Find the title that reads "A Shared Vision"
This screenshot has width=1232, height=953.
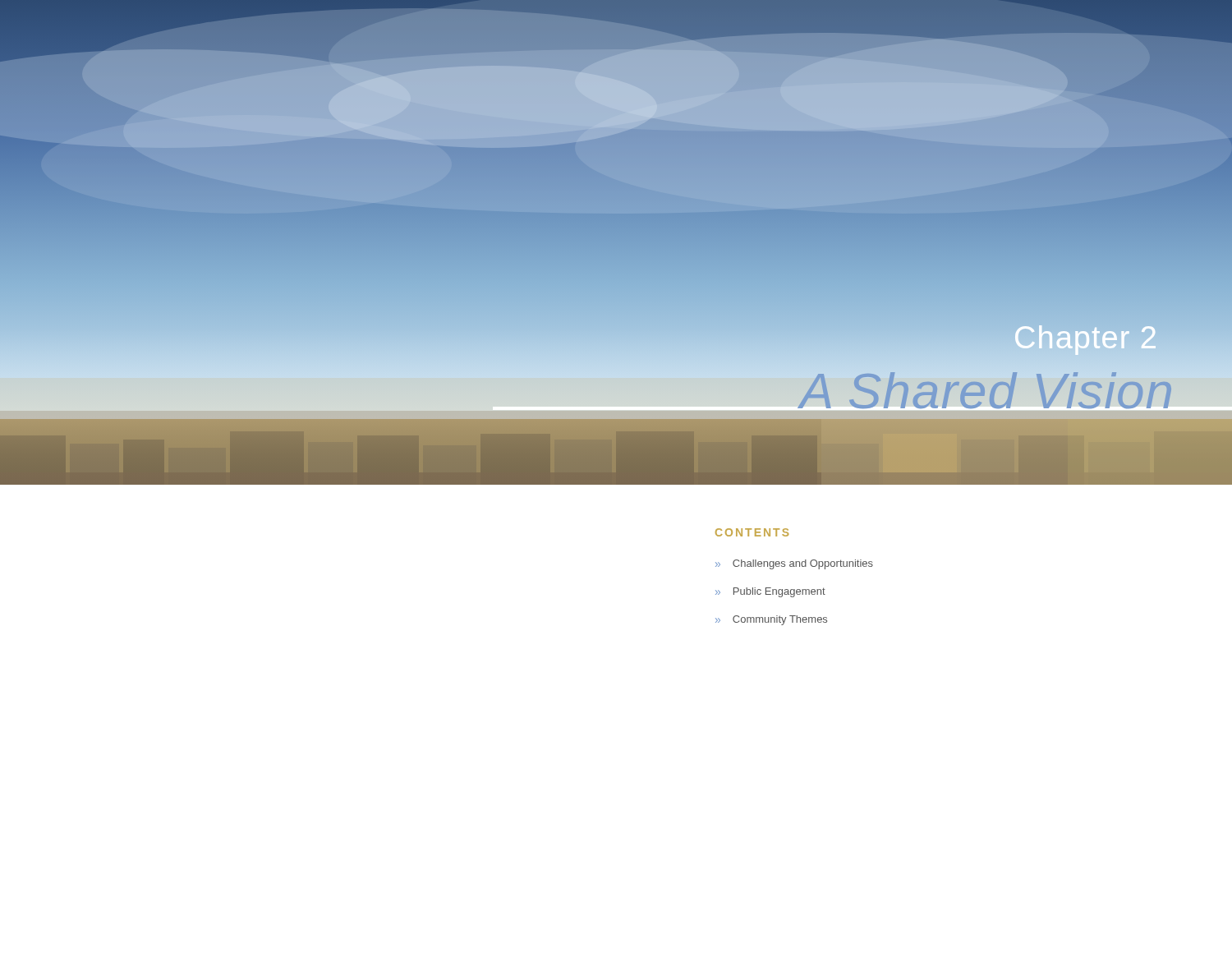pos(987,391)
